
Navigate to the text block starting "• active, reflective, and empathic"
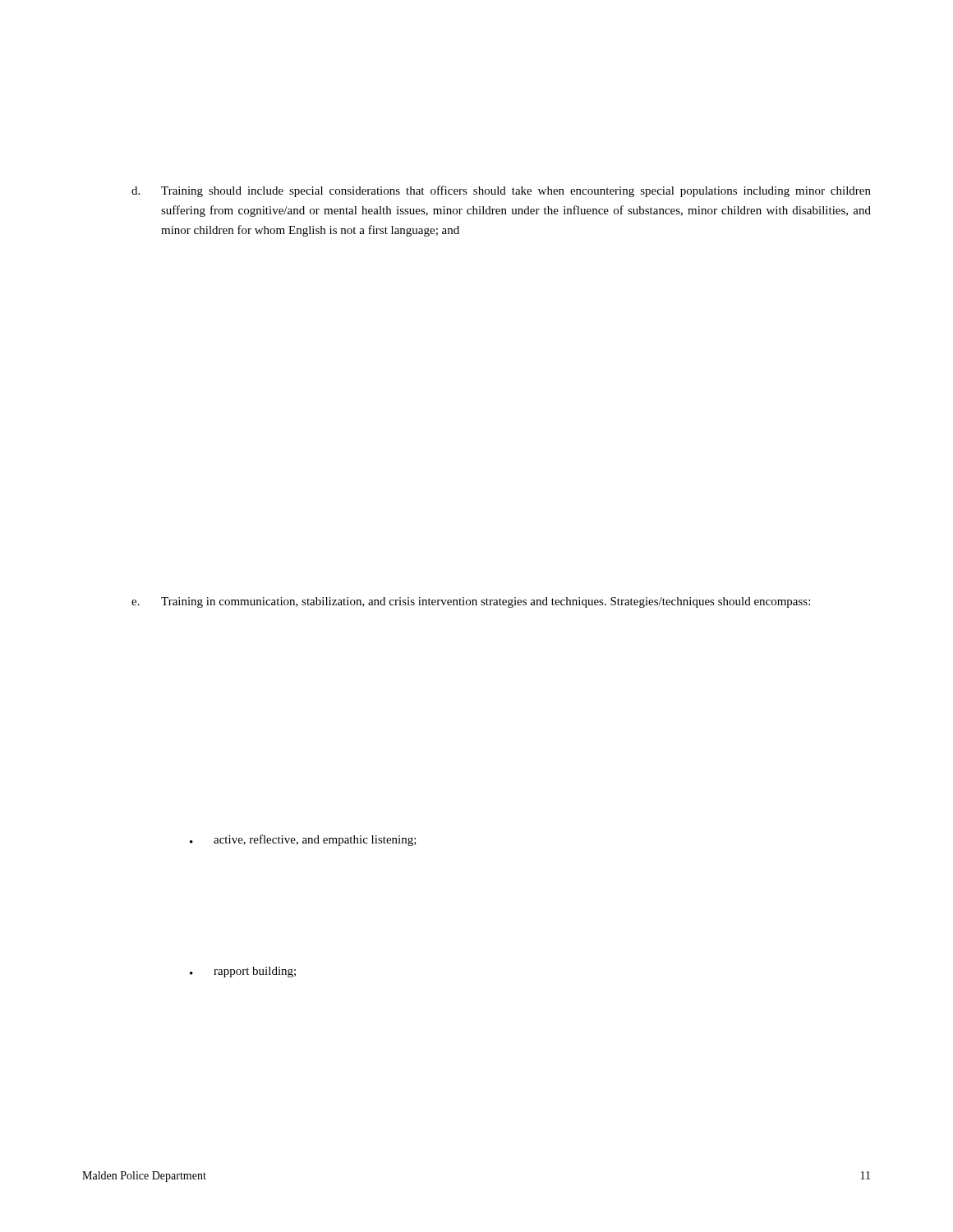point(303,840)
